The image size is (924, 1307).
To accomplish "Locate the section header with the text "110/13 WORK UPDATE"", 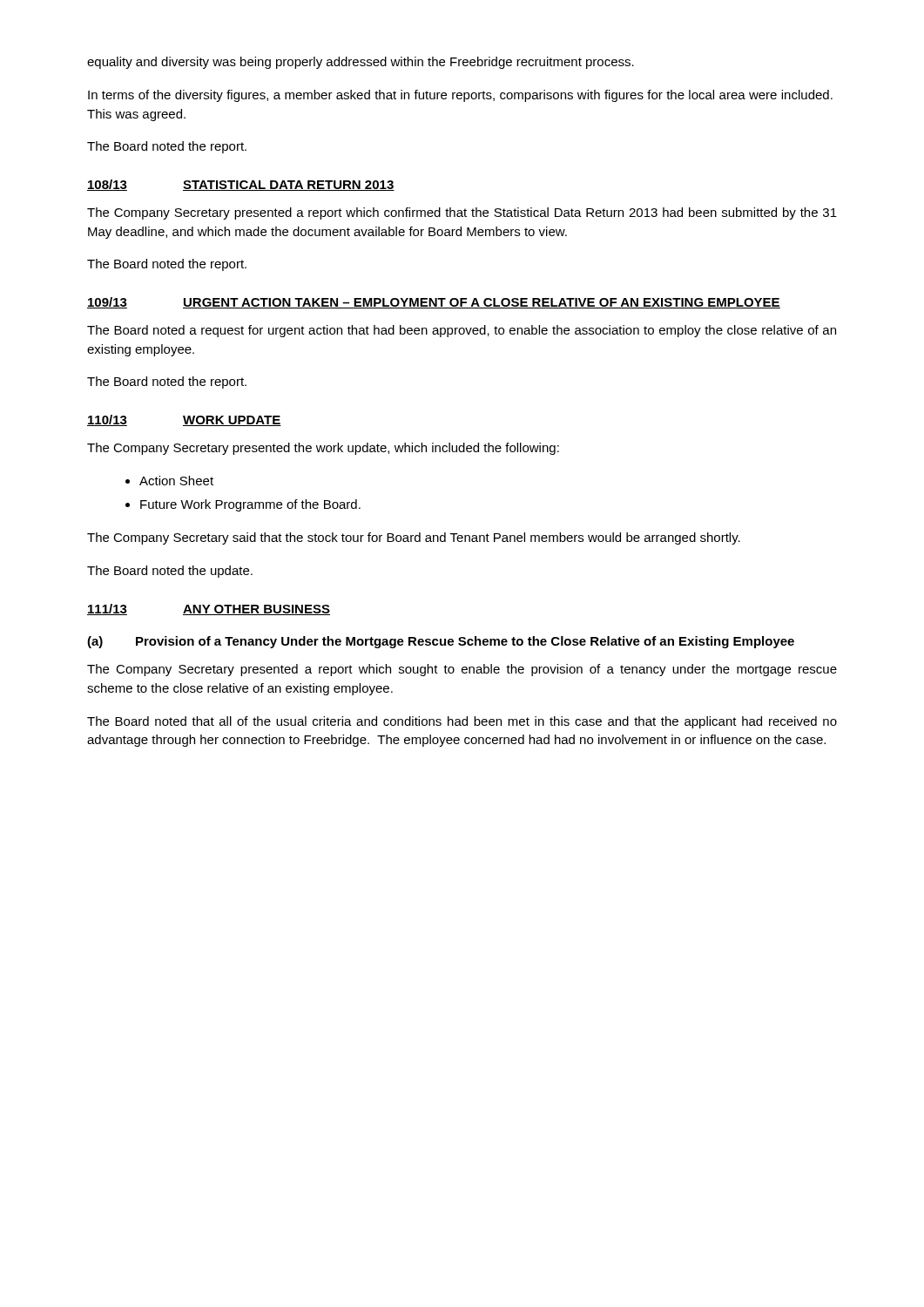I will (x=184, y=420).
